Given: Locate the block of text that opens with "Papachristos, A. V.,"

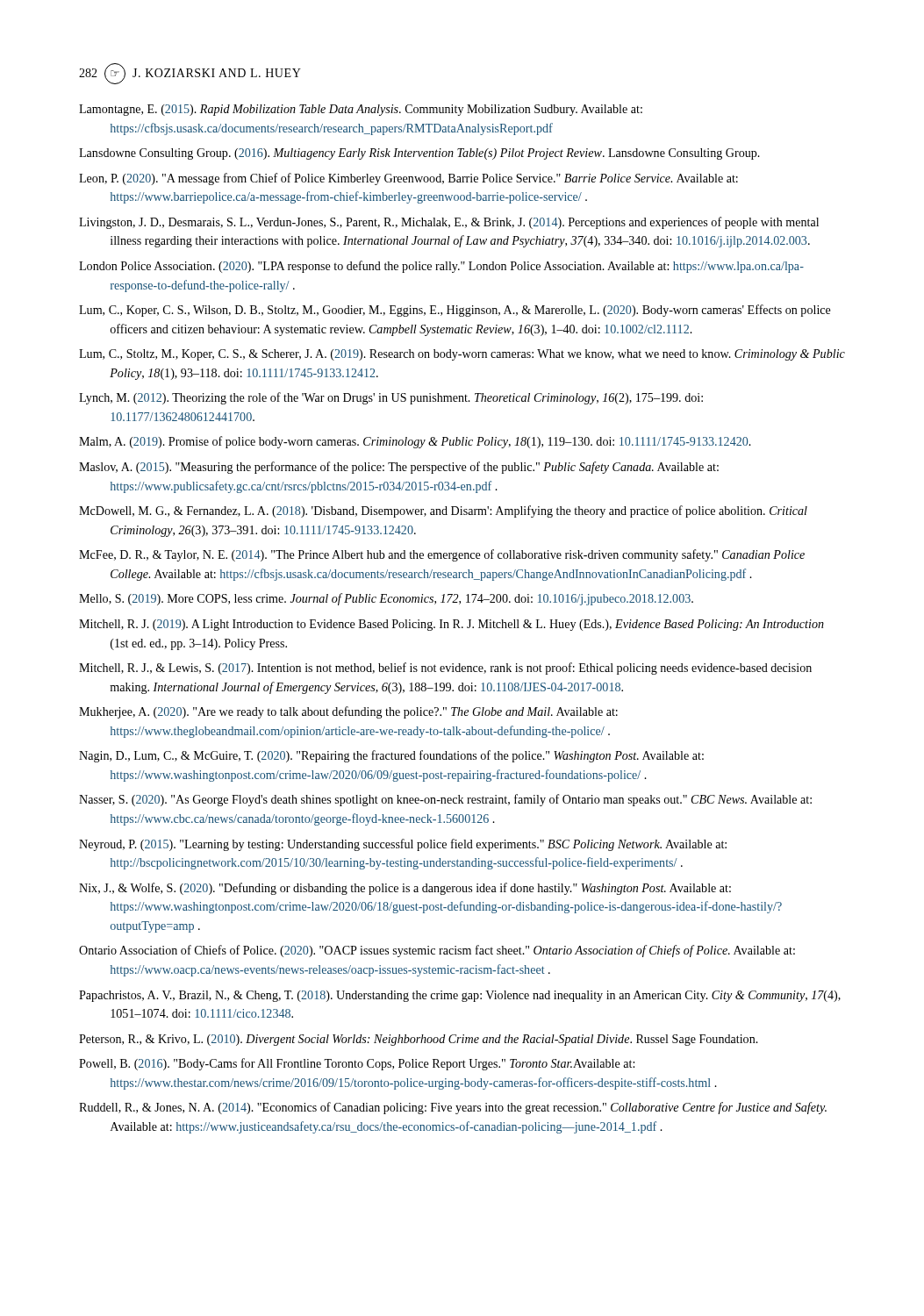Looking at the screenshot, I should click(x=460, y=1004).
